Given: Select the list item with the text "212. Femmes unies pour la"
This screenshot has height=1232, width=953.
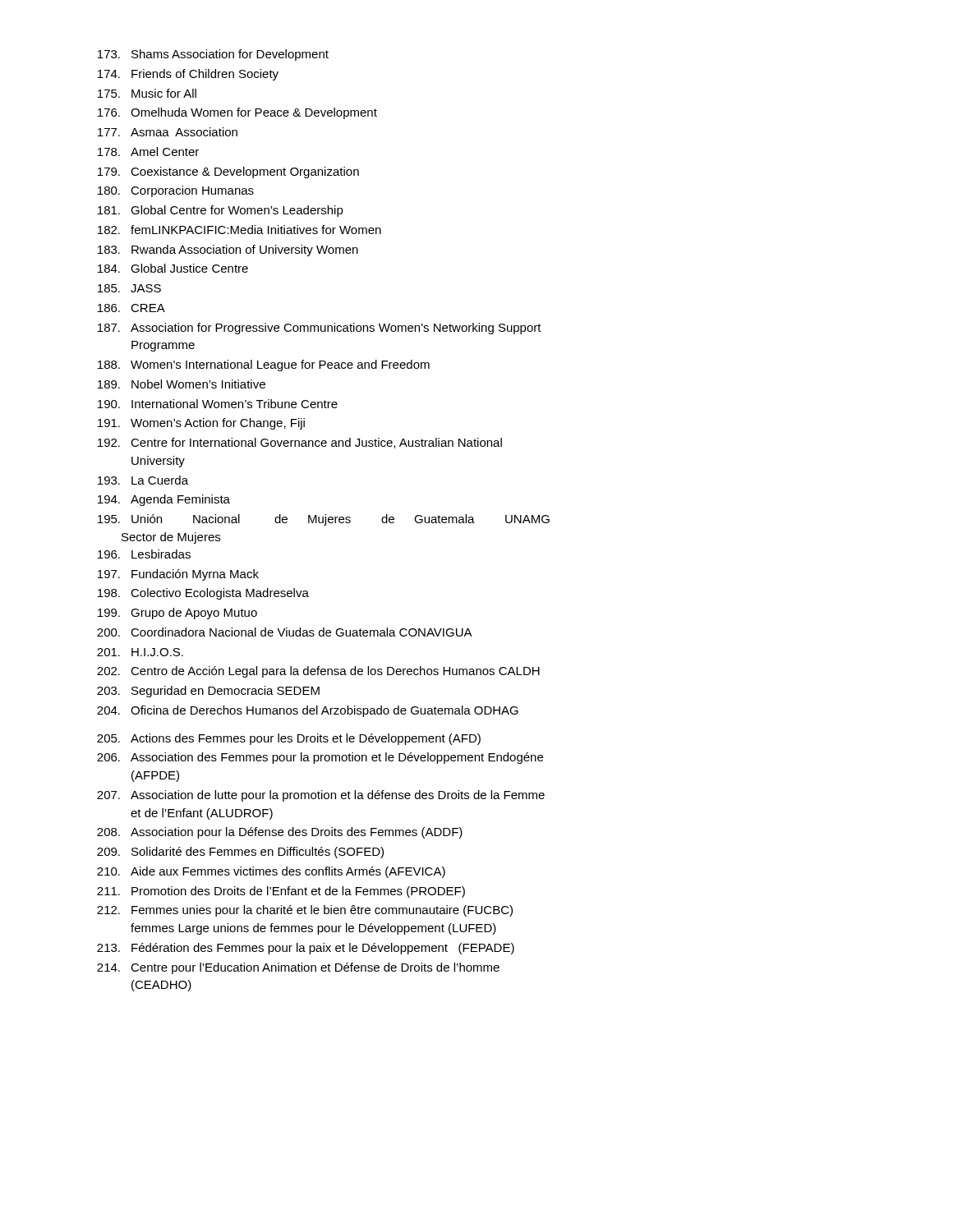Looking at the screenshot, I should (483, 919).
